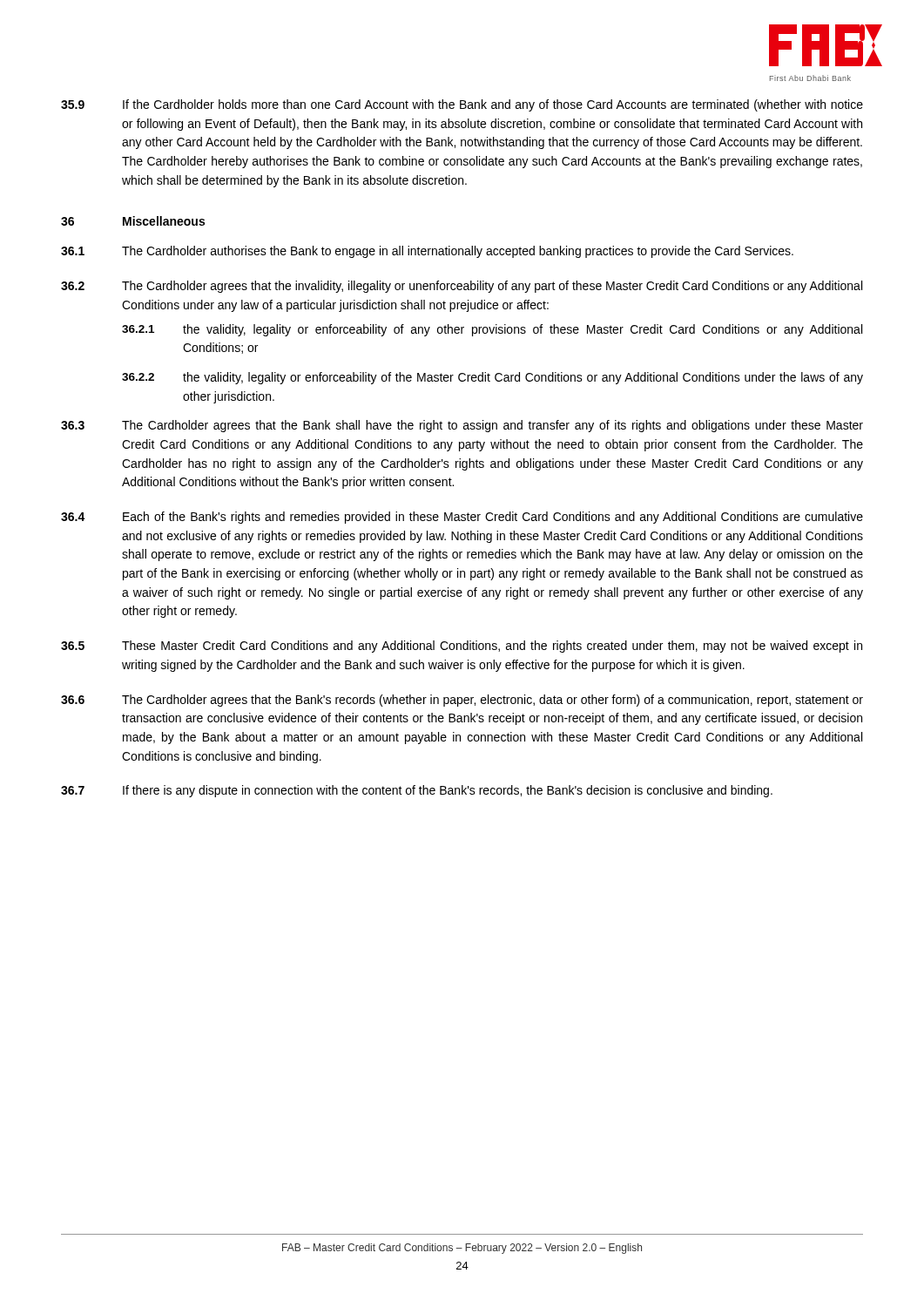
Task: Locate the block of text that opens with "35.9 If the"
Action: tap(462, 143)
